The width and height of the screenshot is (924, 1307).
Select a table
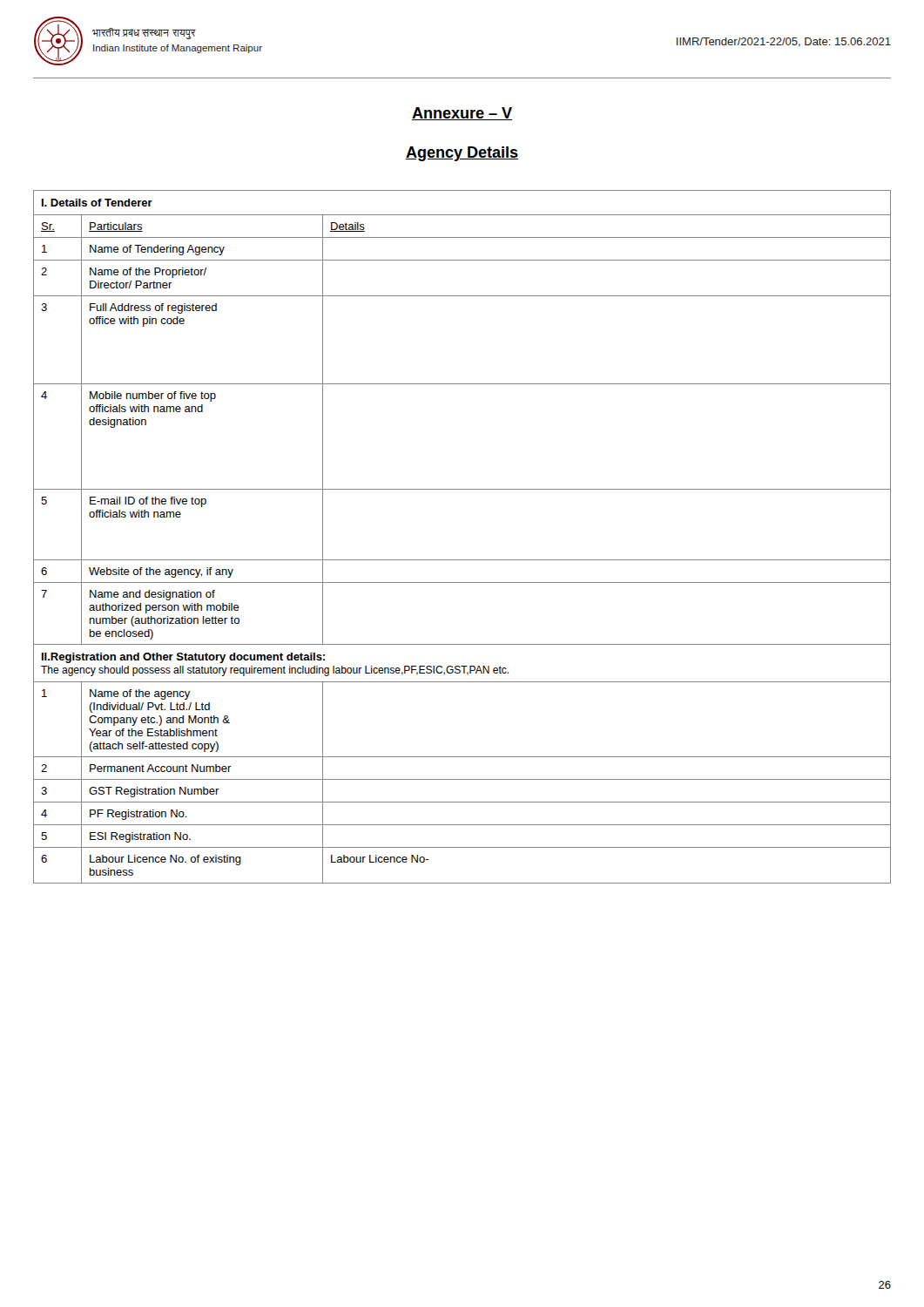[462, 537]
